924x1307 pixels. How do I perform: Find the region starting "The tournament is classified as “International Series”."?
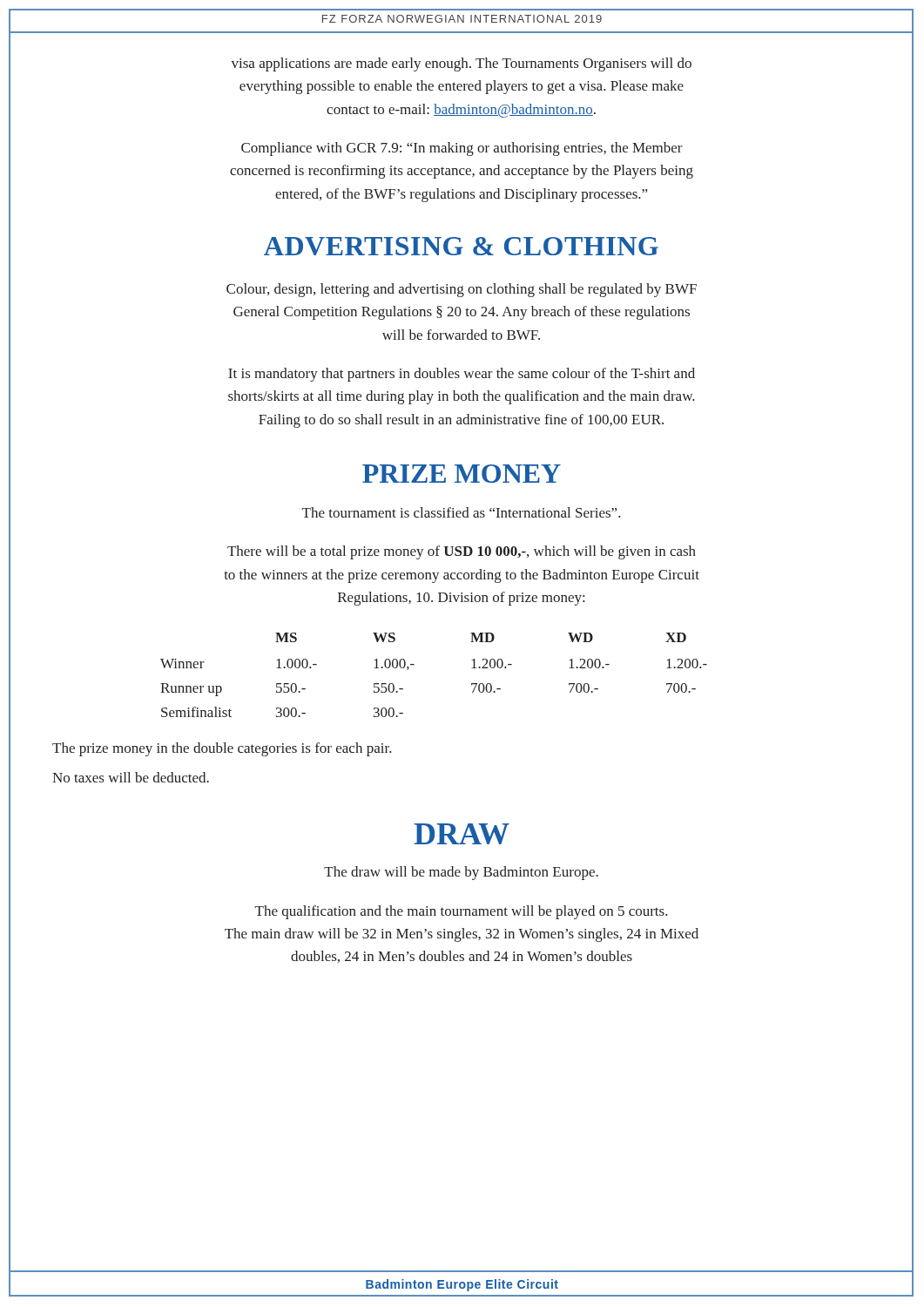tap(462, 513)
